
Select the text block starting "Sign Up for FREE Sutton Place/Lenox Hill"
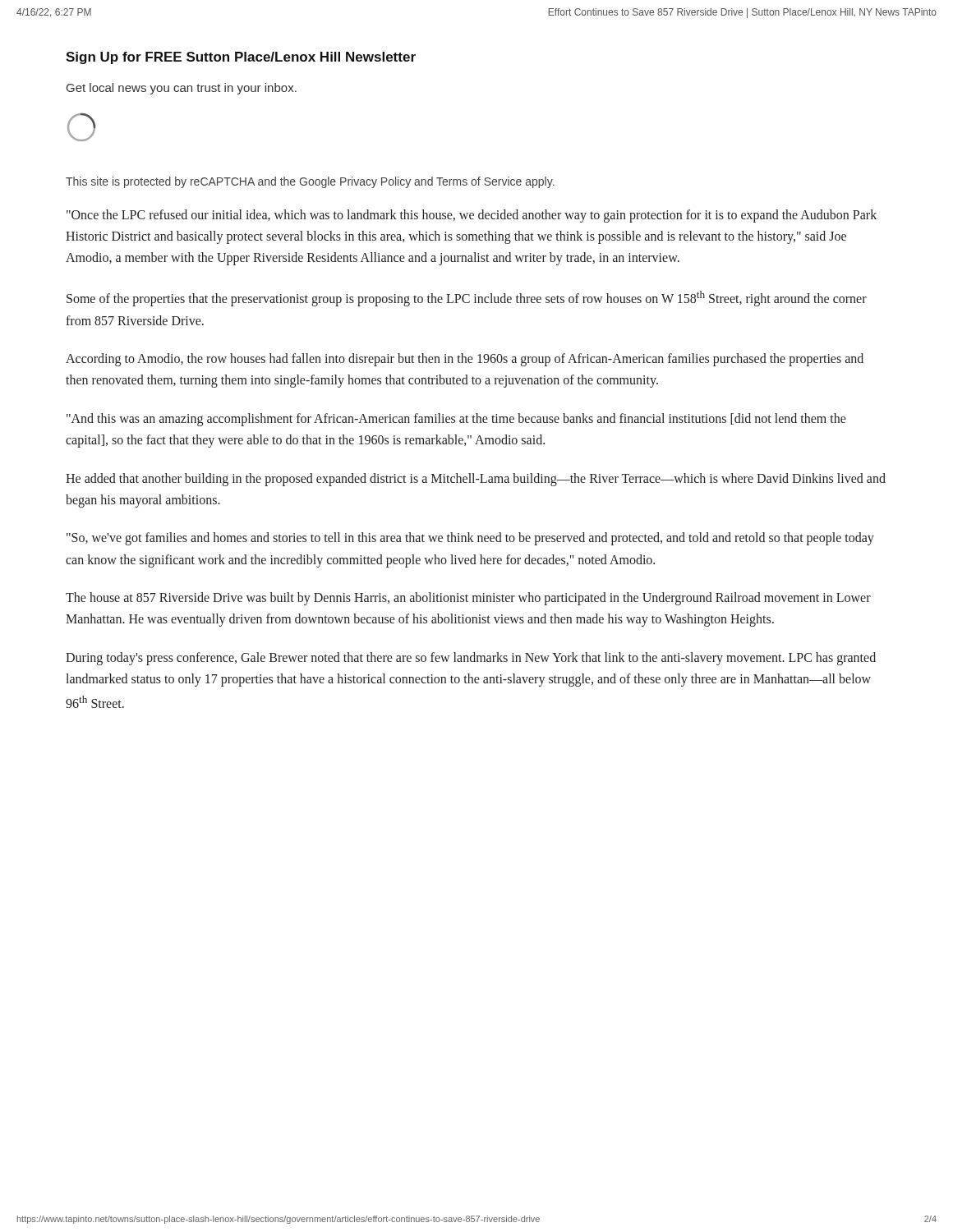(x=241, y=57)
